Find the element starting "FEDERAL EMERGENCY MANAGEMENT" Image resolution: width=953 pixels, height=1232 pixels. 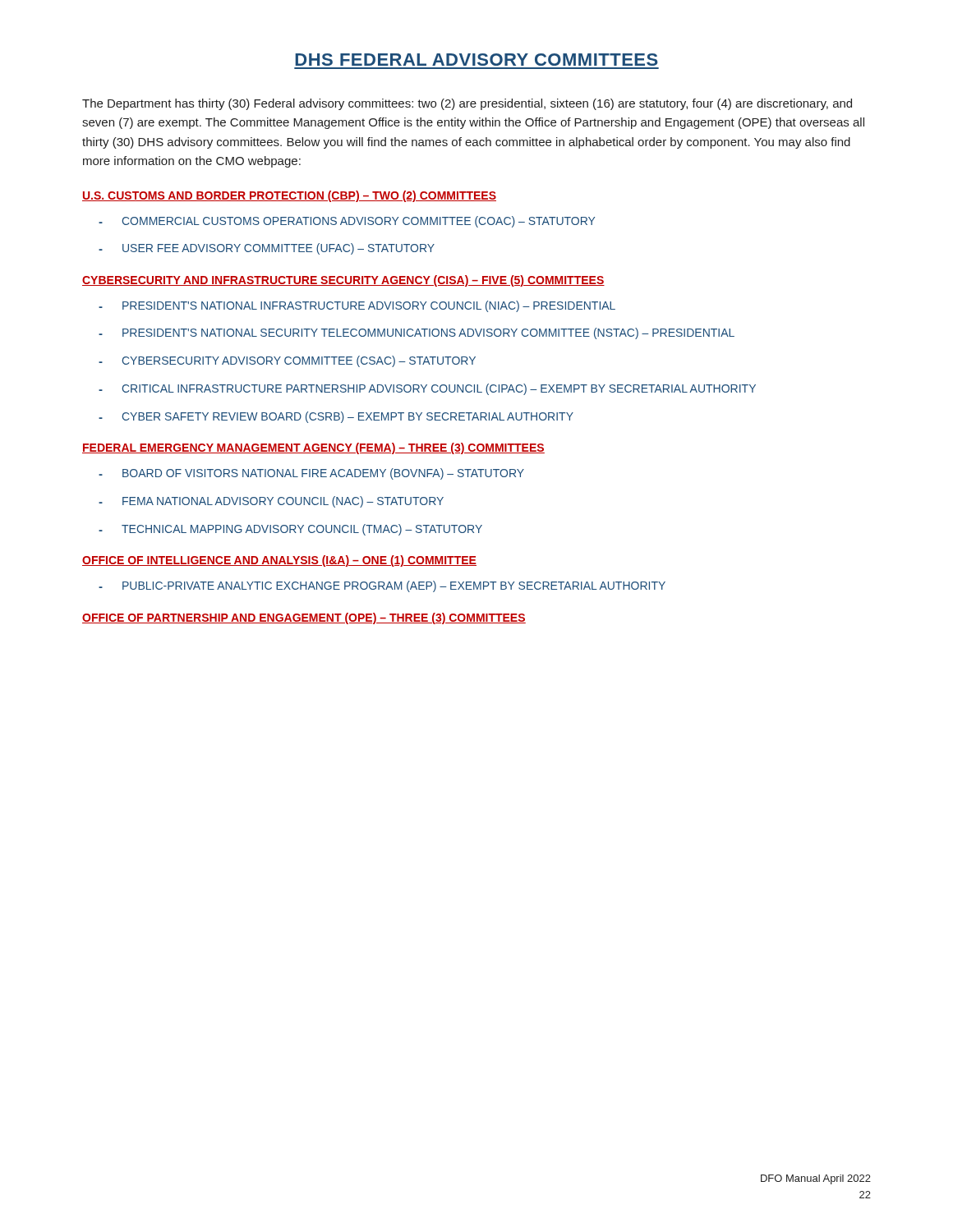click(313, 448)
